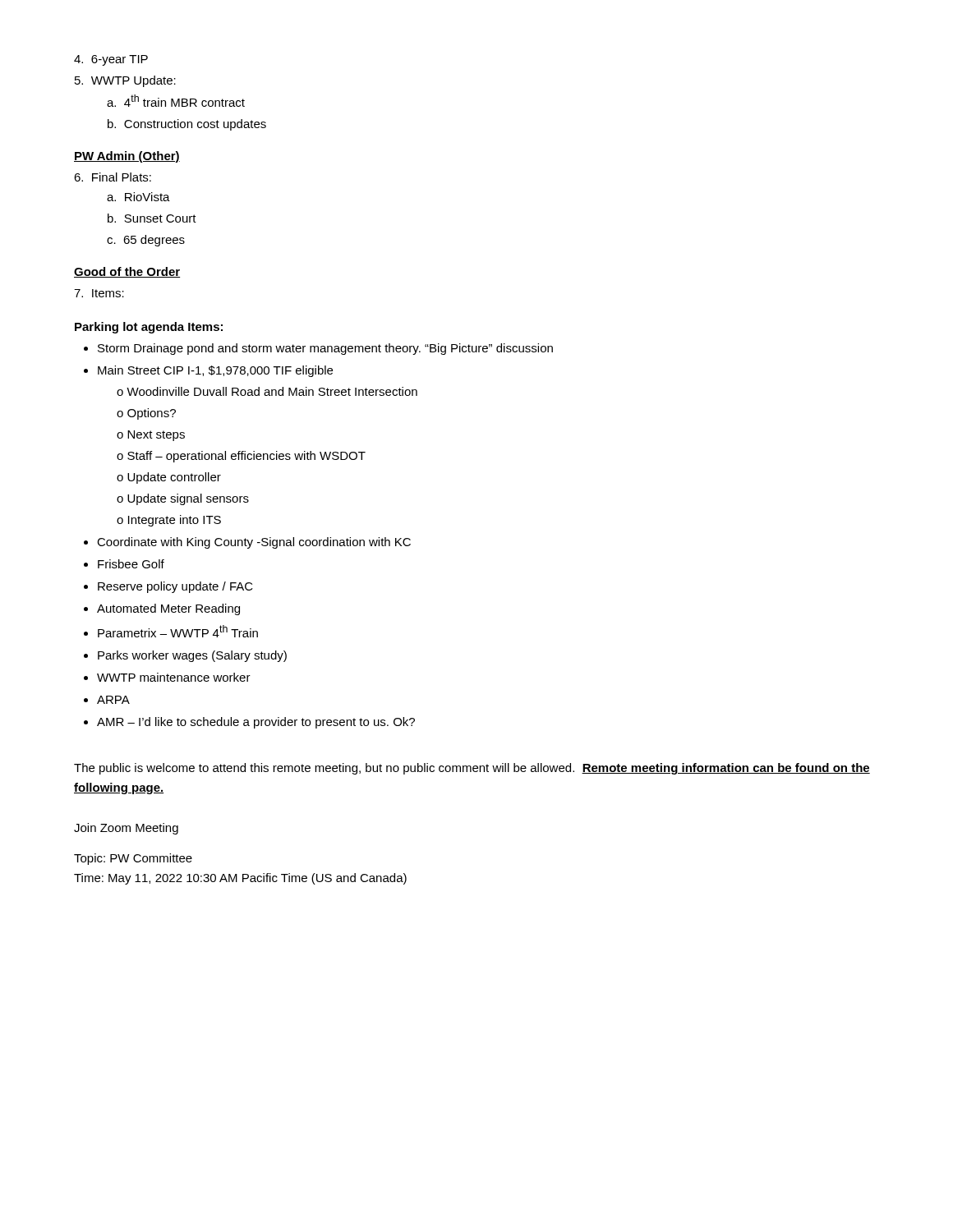This screenshot has width=953, height=1232.
Task: Locate the list item that reads "b. Construction cost updates"
Action: [x=187, y=124]
